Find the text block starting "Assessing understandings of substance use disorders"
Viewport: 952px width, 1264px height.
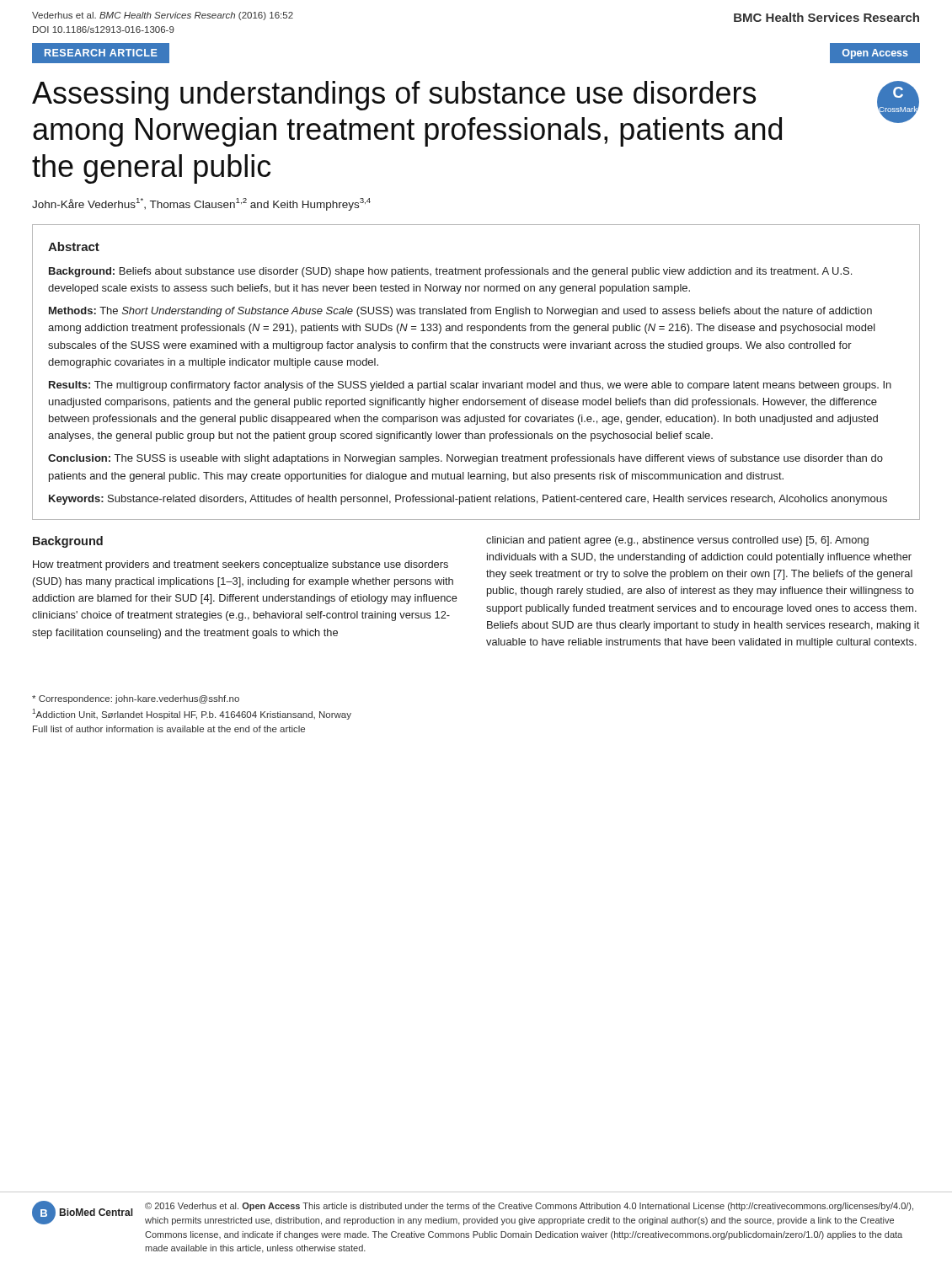click(x=408, y=130)
